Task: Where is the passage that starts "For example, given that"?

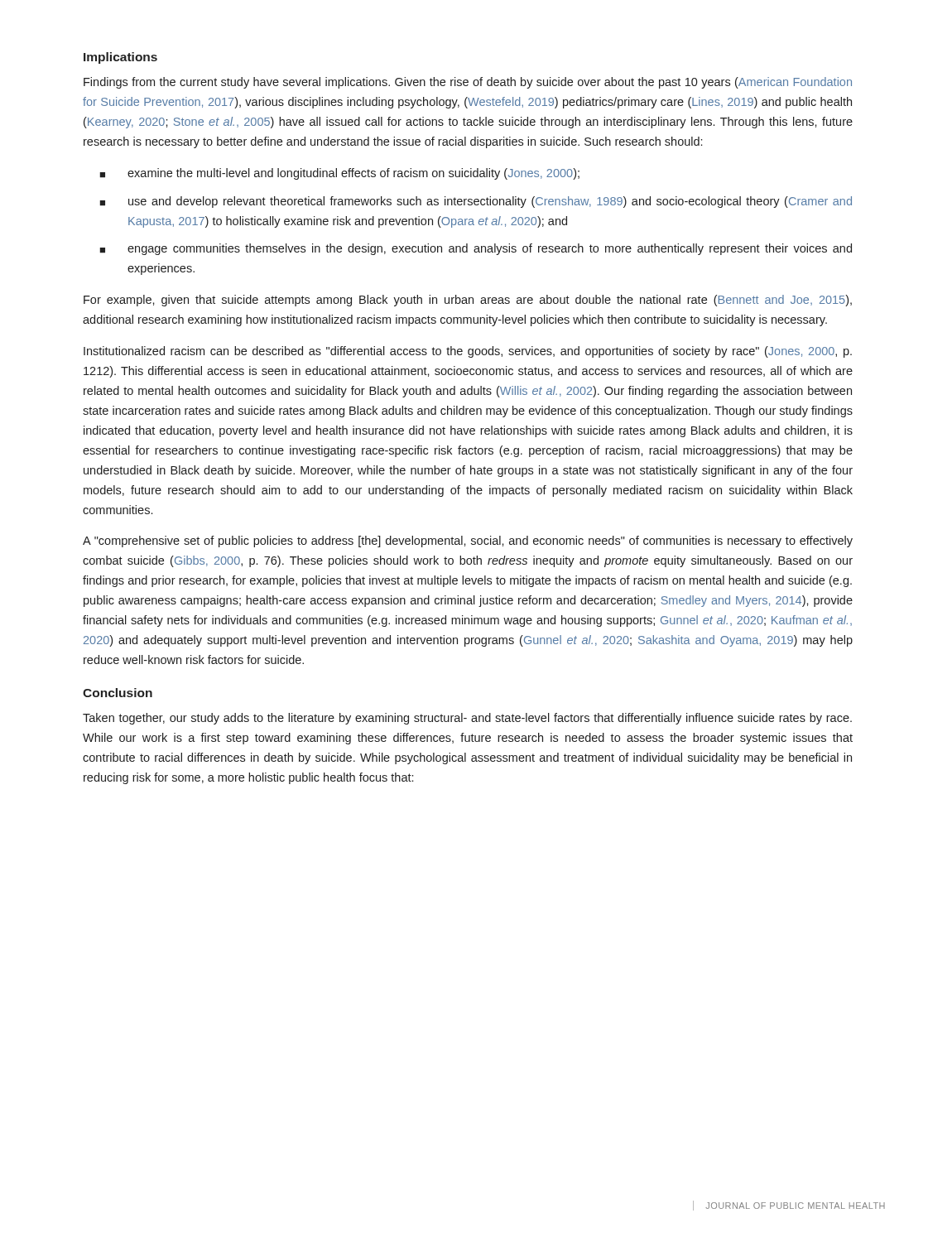Action: click(468, 310)
